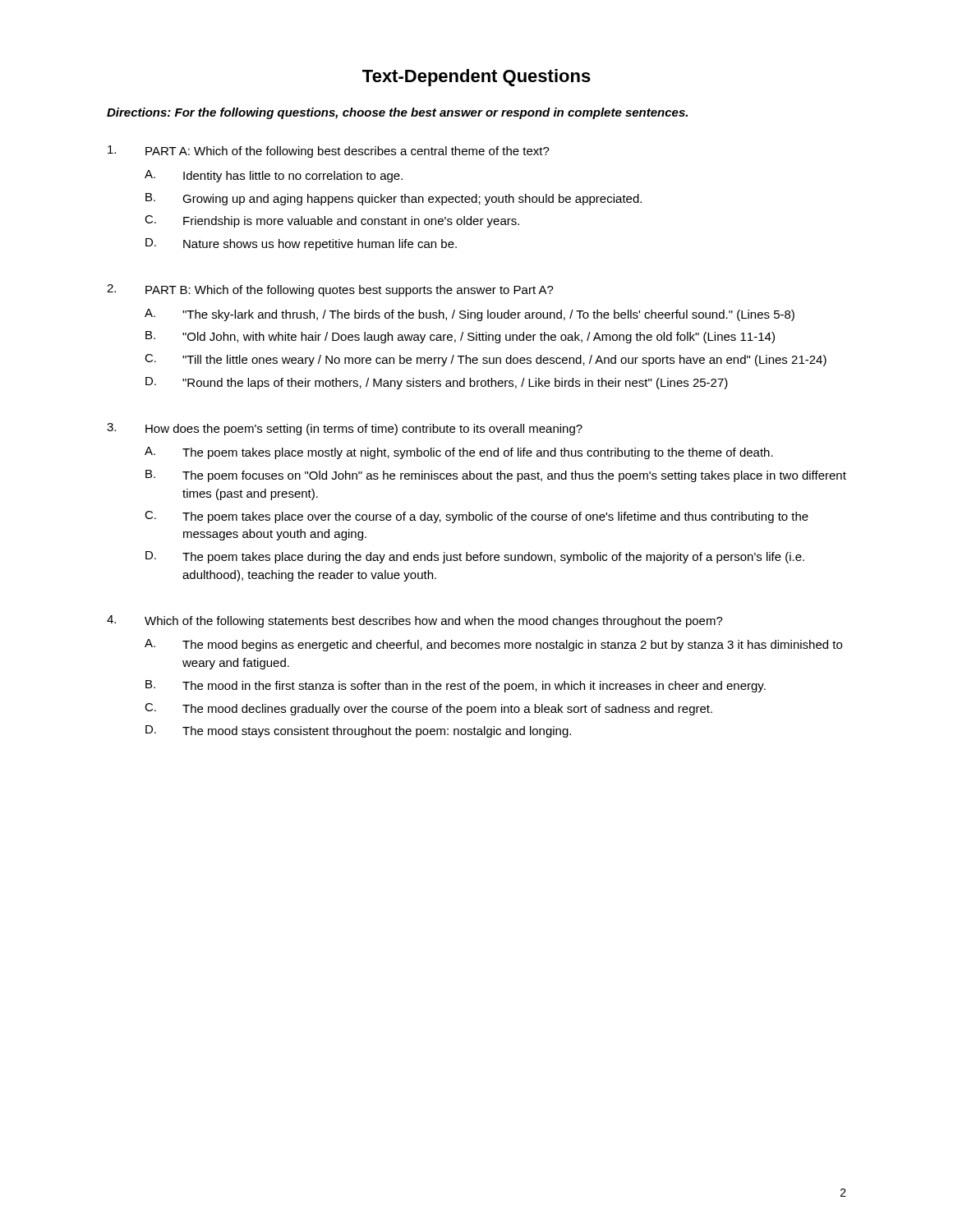953x1232 pixels.
Task: Click on the text block starting "3. How does the poem's setting (in terms"
Action: click(x=476, y=504)
